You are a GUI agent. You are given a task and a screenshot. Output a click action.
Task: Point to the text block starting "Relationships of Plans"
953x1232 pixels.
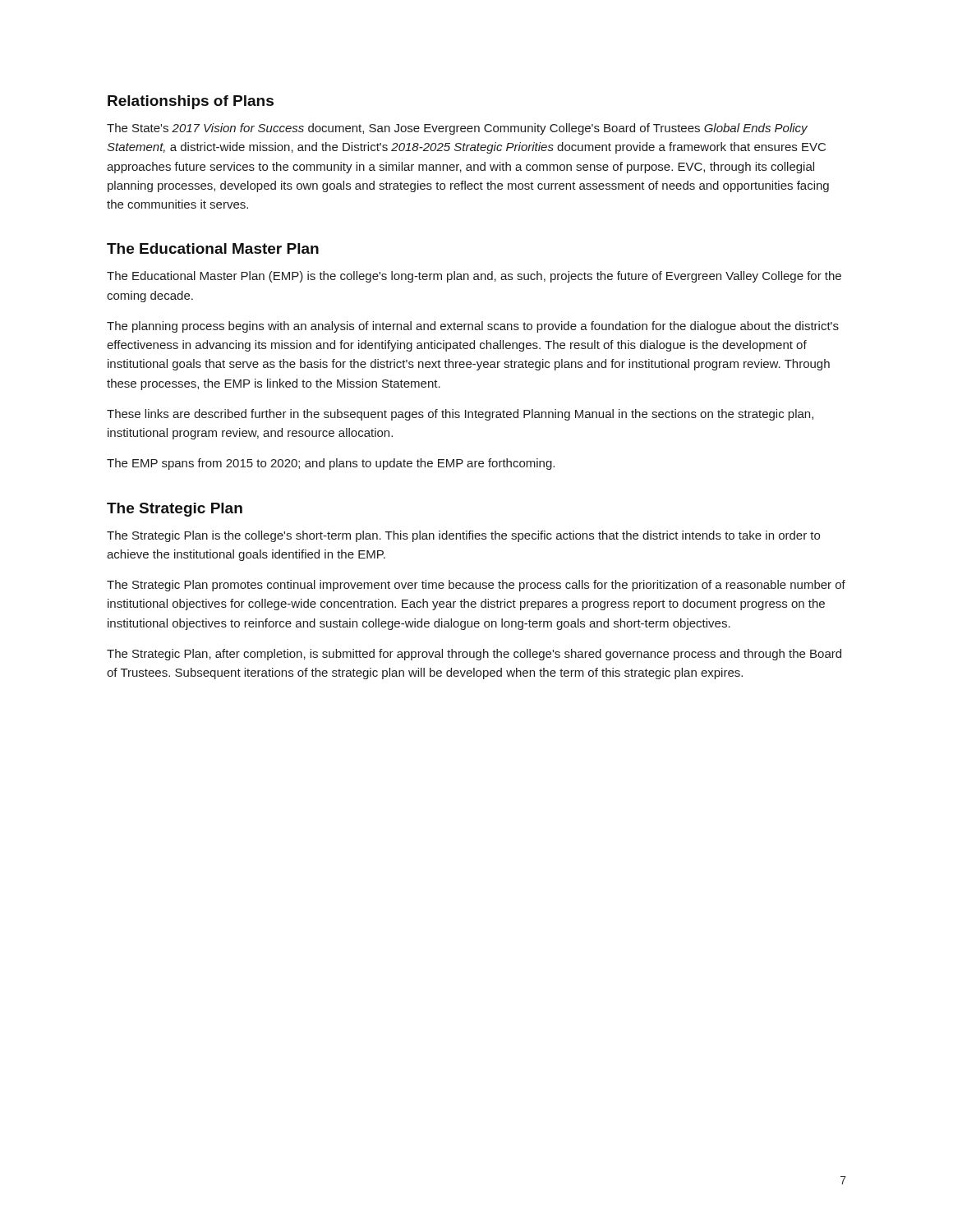click(x=191, y=101)
